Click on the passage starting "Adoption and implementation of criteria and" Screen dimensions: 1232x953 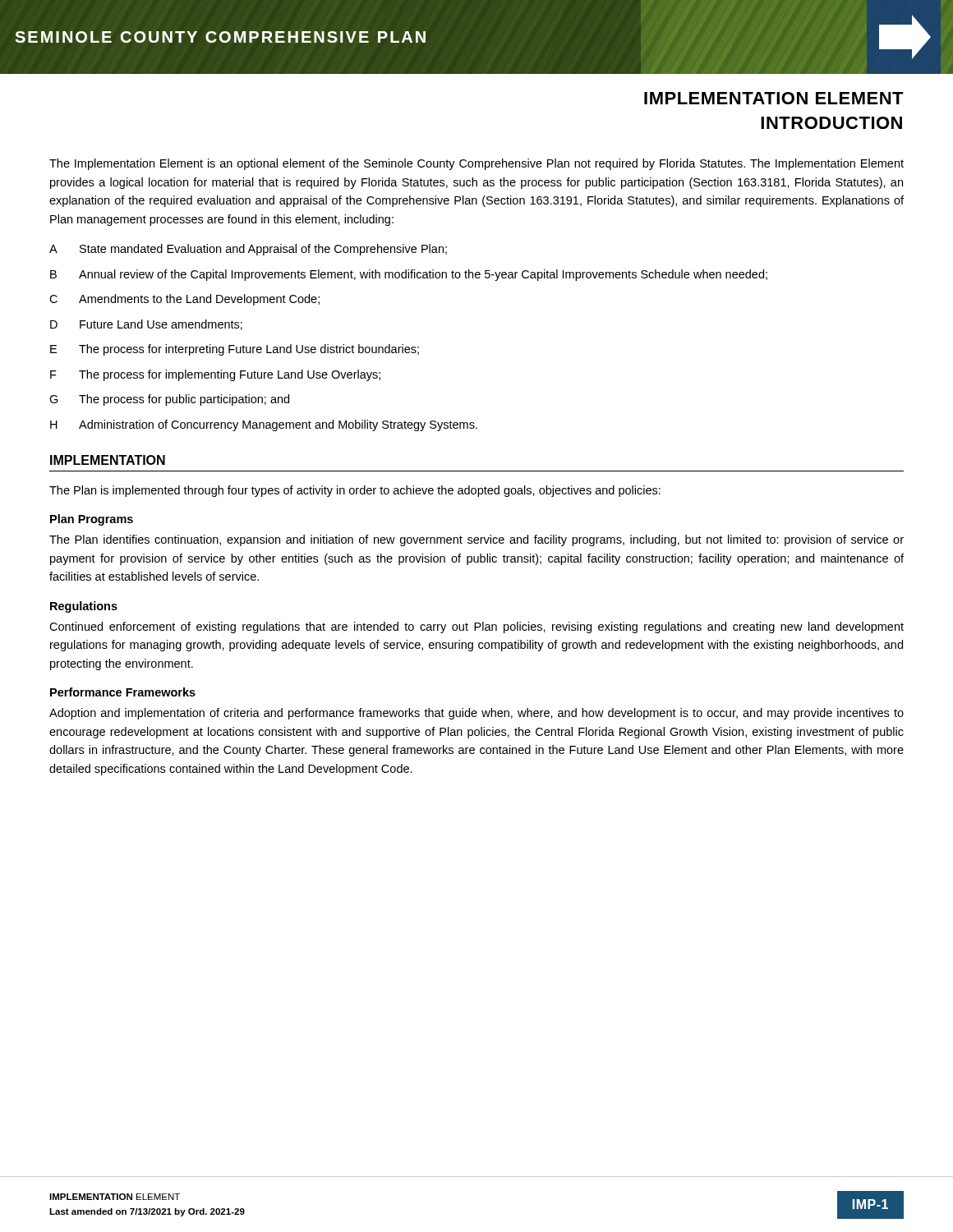coord(476,741)
